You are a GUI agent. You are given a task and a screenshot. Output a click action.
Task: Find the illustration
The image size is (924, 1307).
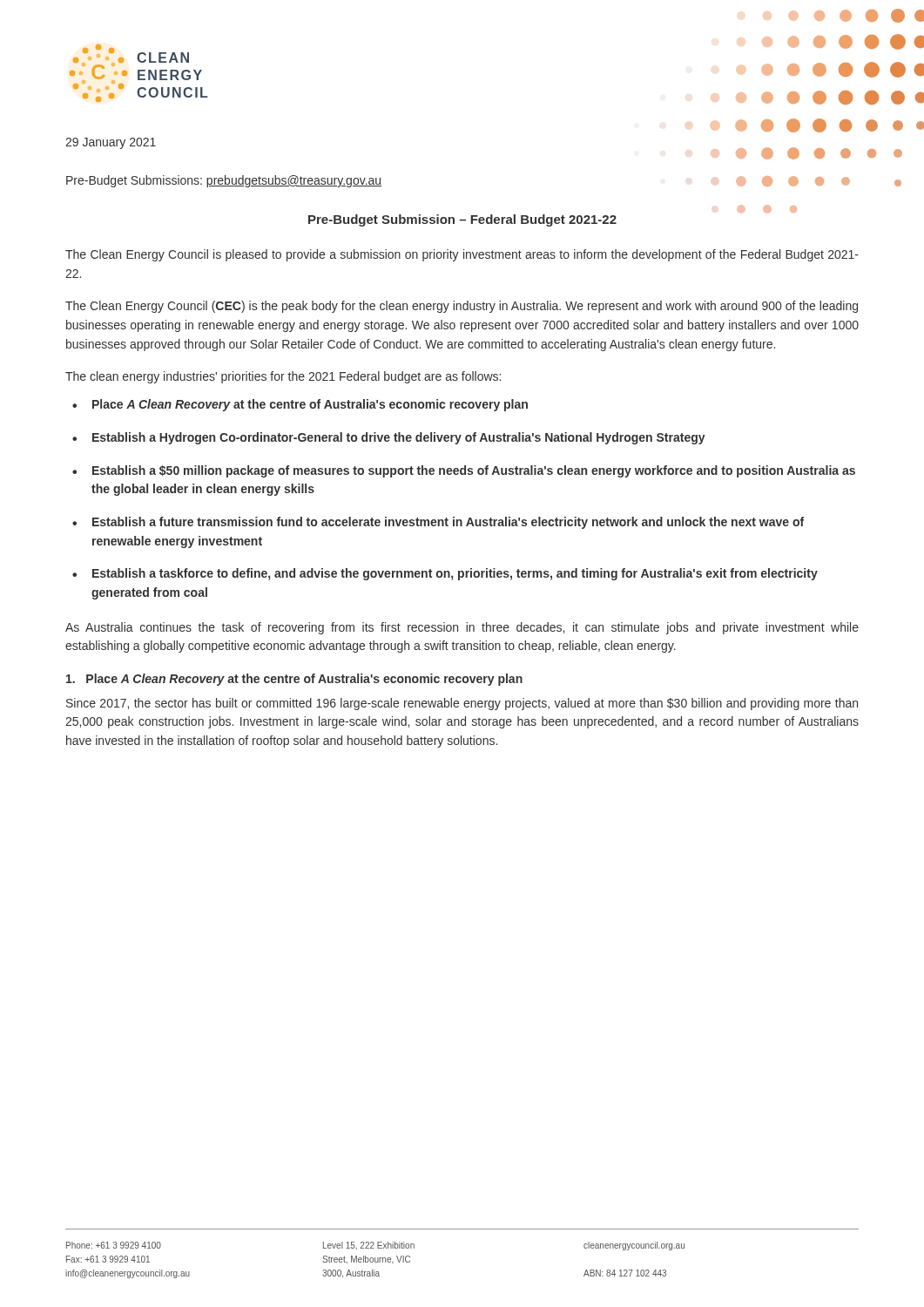coord(741,123)
